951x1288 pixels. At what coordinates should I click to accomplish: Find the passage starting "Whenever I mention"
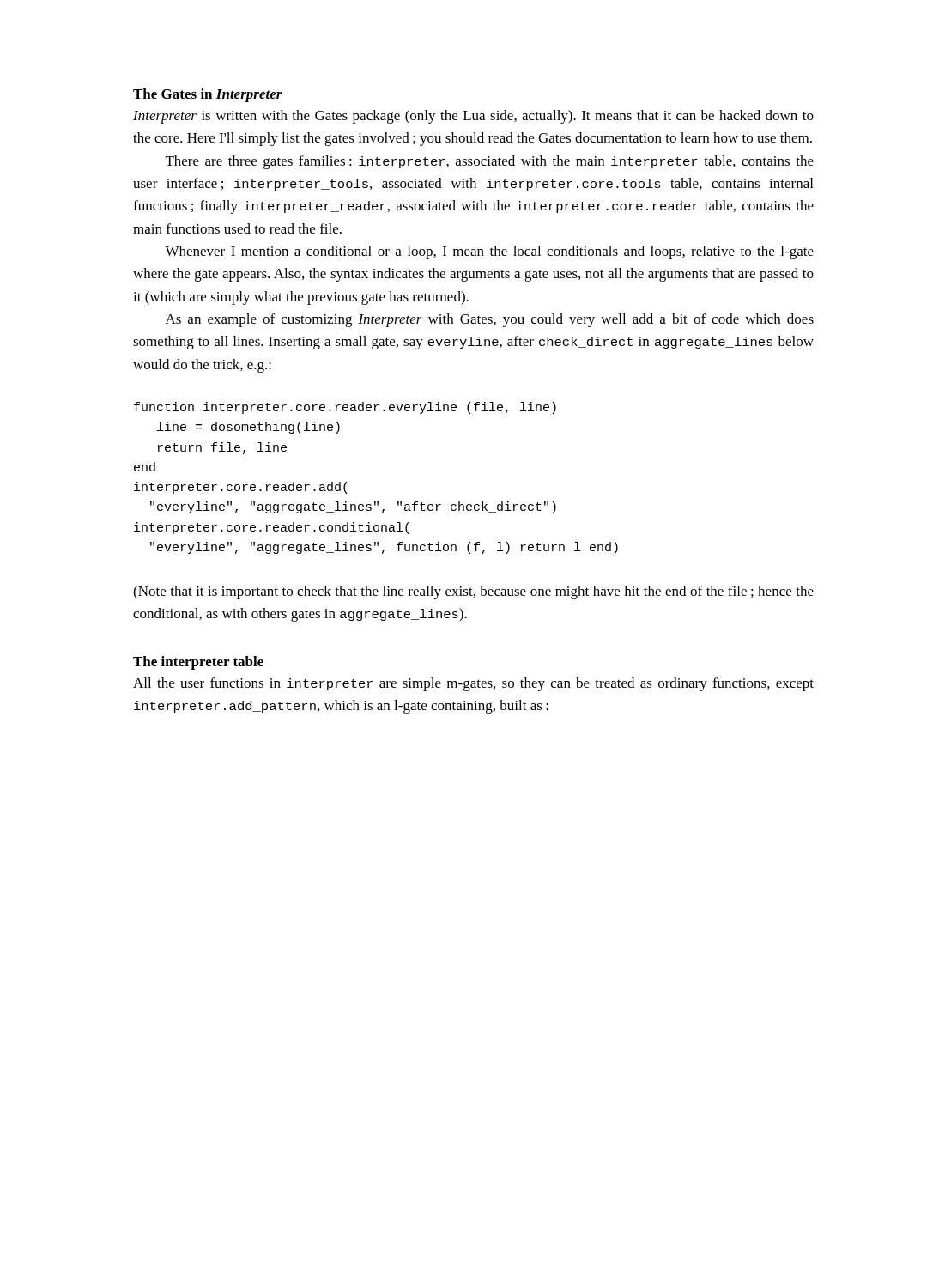[x=473, y=274]
